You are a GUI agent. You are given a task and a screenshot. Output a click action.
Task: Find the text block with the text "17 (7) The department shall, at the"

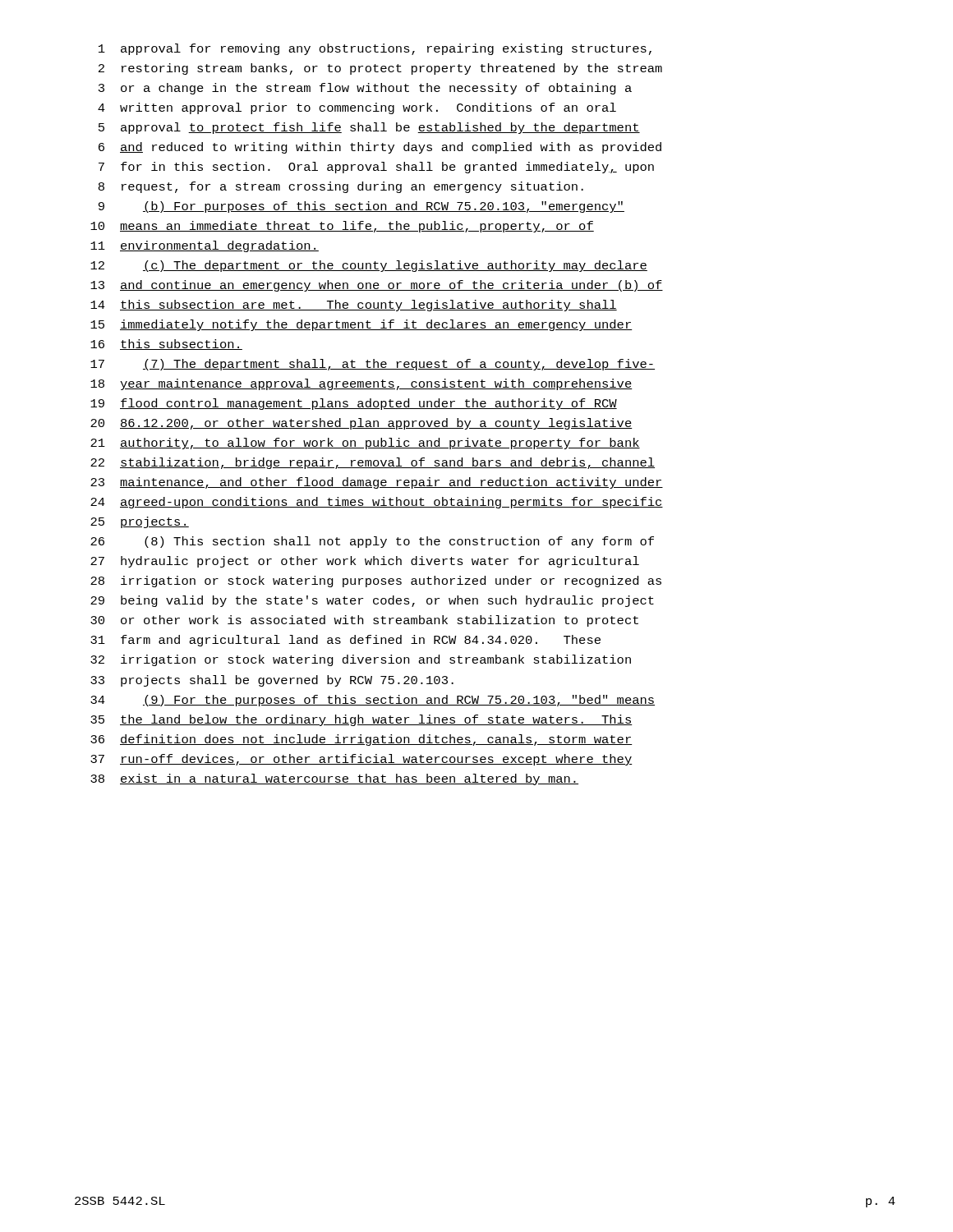pyautogui.click(x=485, y=444)
